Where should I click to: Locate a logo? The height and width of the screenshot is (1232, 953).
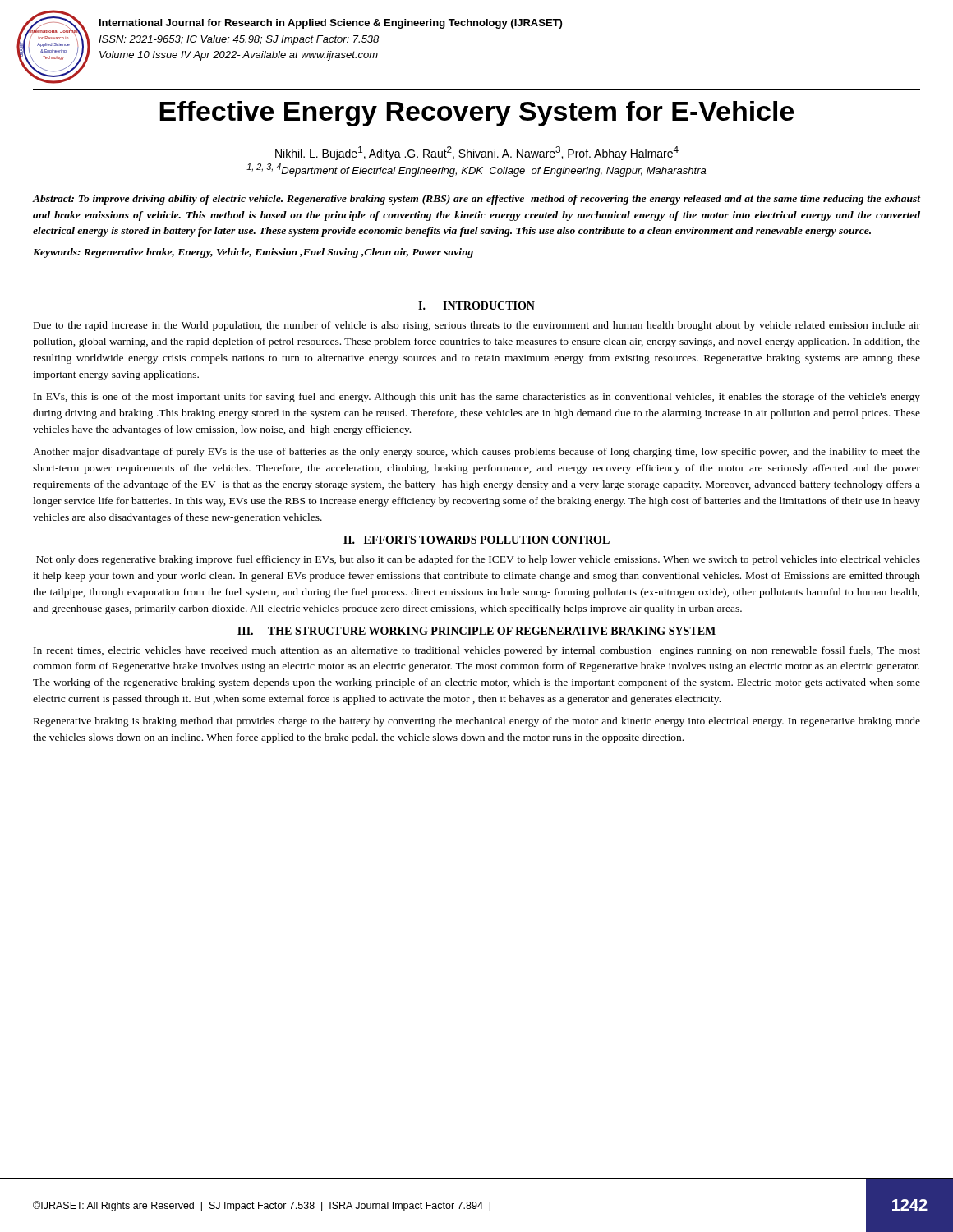[x=53, y=47]
